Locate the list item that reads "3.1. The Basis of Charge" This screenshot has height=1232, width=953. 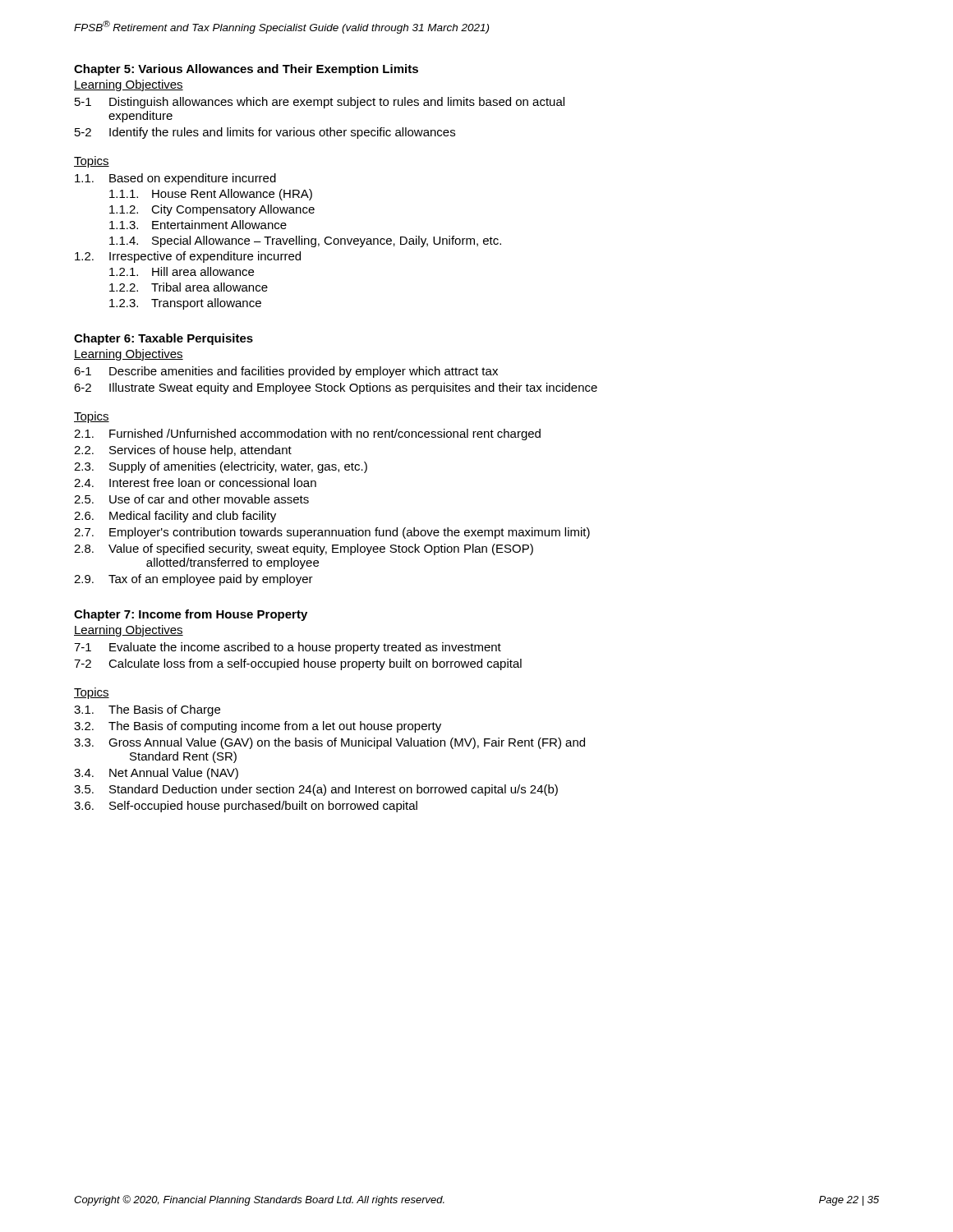[x=147, y=709]
